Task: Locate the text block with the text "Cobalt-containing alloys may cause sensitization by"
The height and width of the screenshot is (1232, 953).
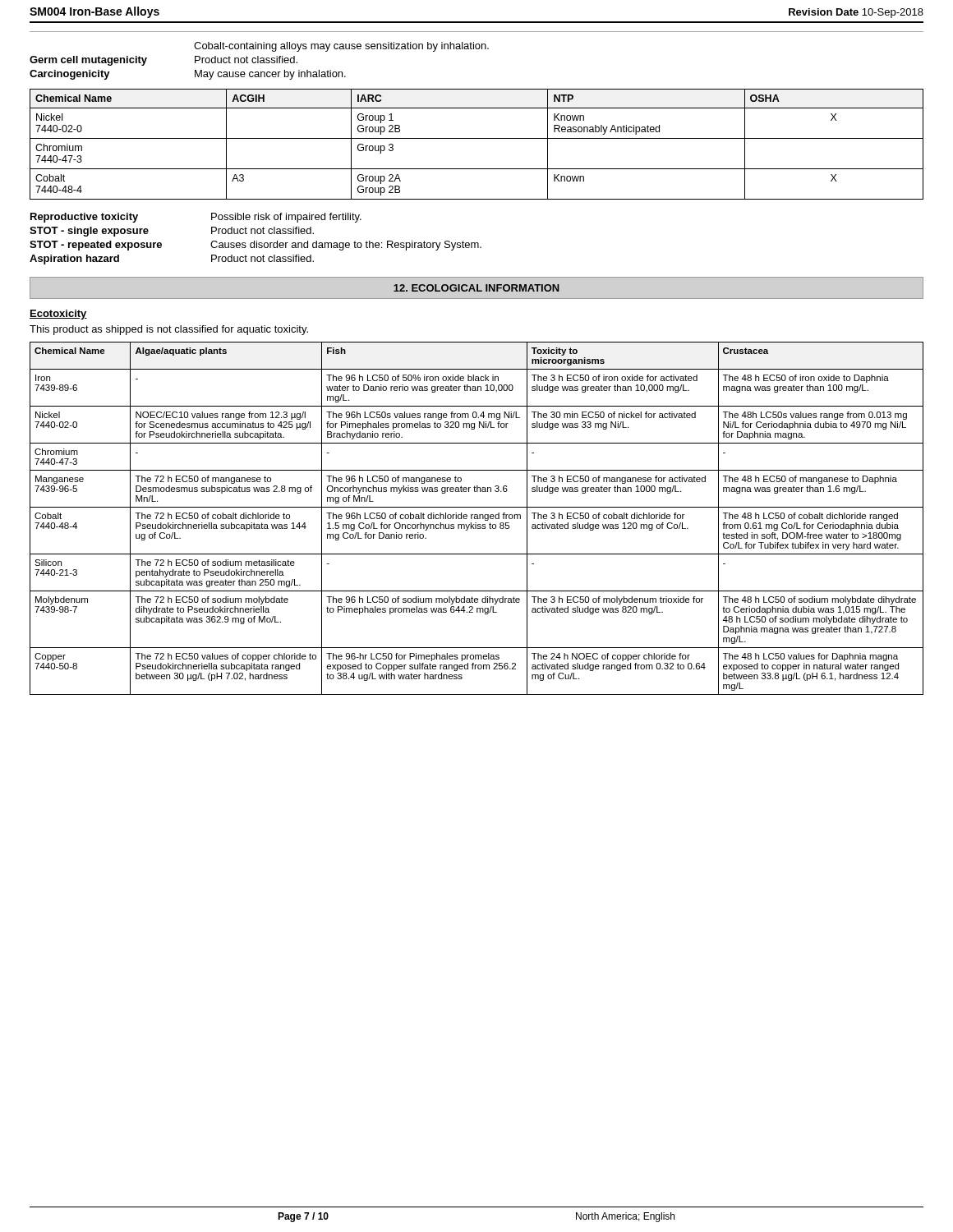Action: [x=476, y=60]
